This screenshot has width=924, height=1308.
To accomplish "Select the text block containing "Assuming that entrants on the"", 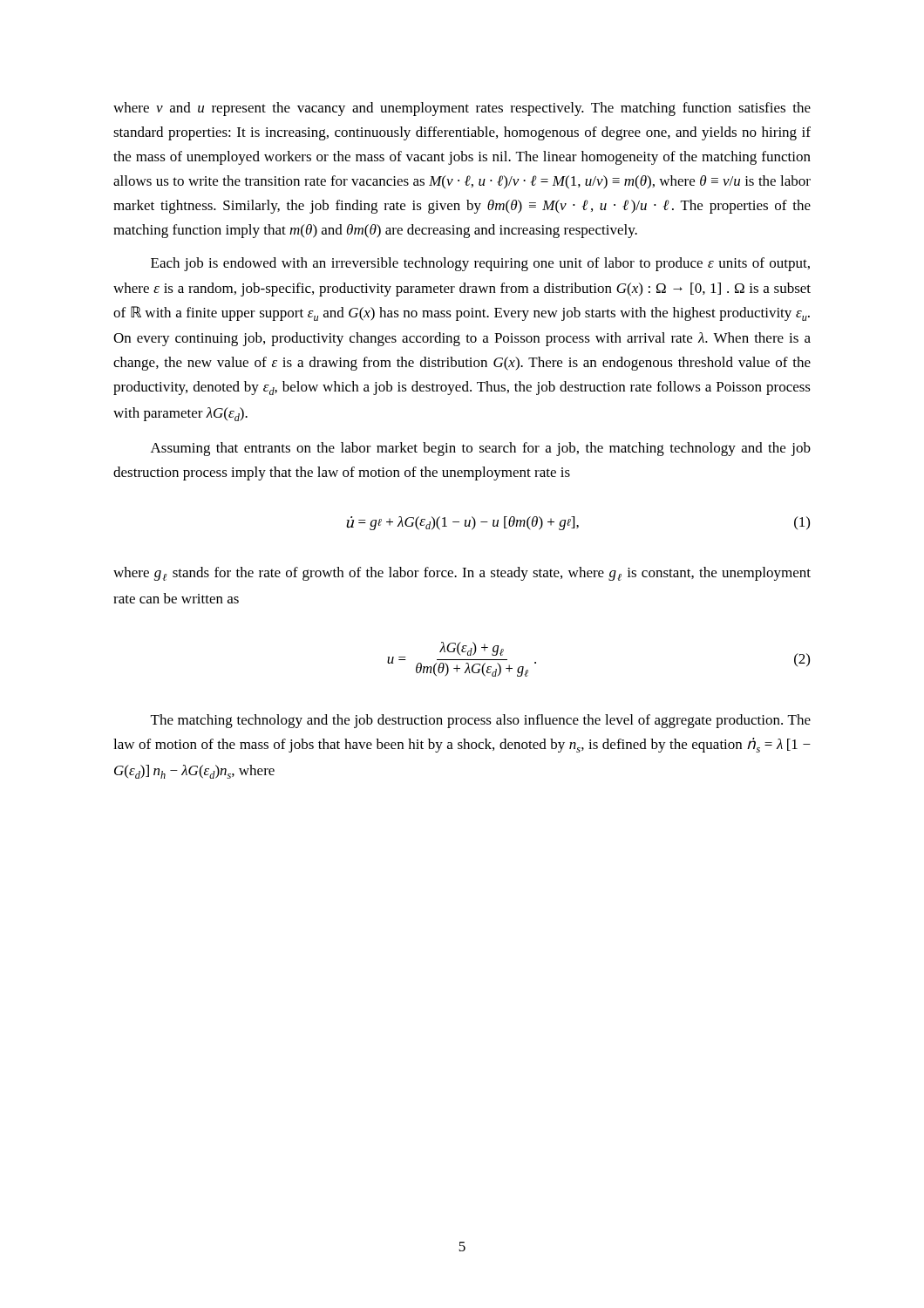I will 462,460.
